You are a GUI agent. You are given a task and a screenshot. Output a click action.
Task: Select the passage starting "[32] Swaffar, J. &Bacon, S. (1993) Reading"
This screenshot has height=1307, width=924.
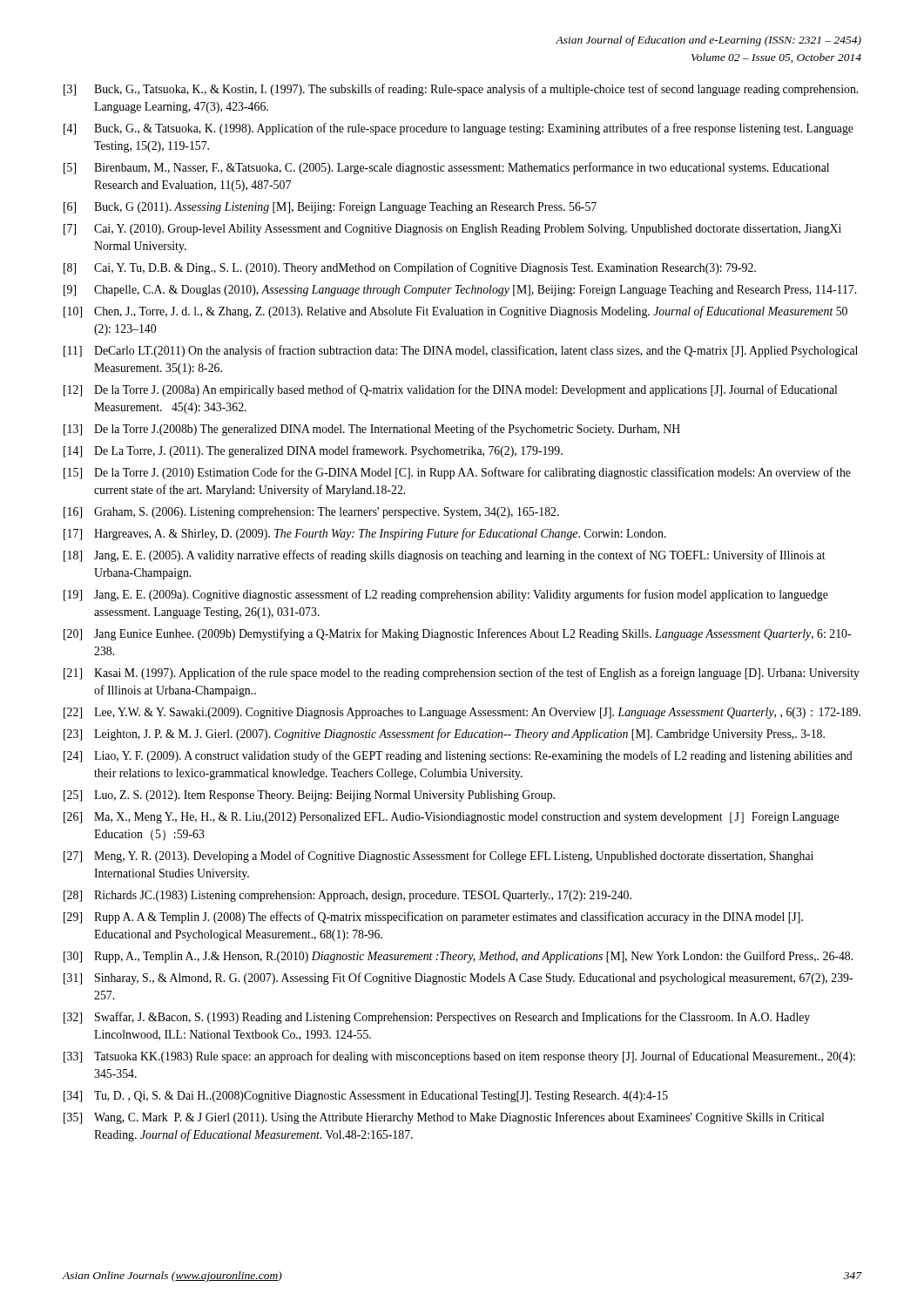[462, 1026]
